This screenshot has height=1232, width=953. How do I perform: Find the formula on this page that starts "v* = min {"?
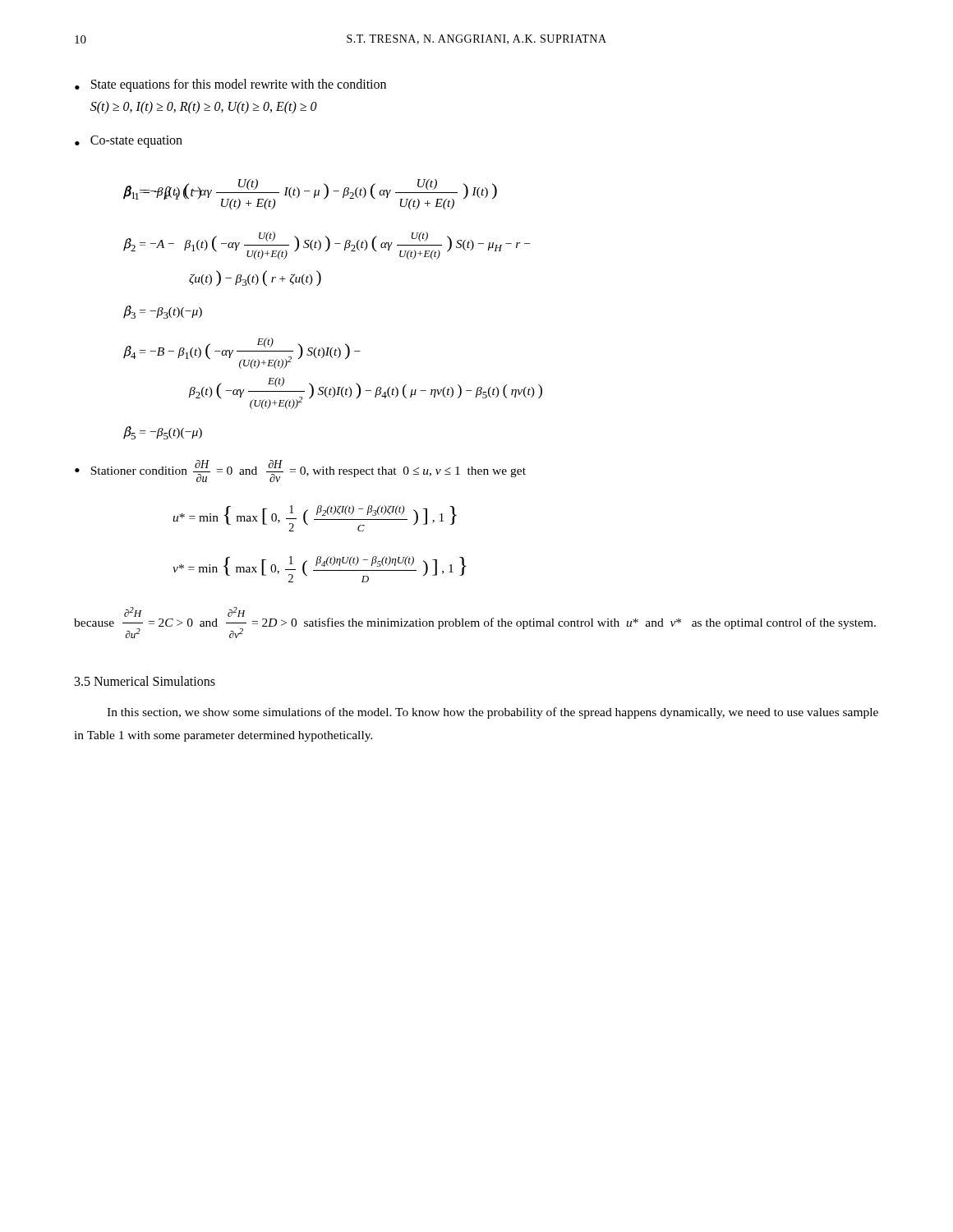pos(320,569)
